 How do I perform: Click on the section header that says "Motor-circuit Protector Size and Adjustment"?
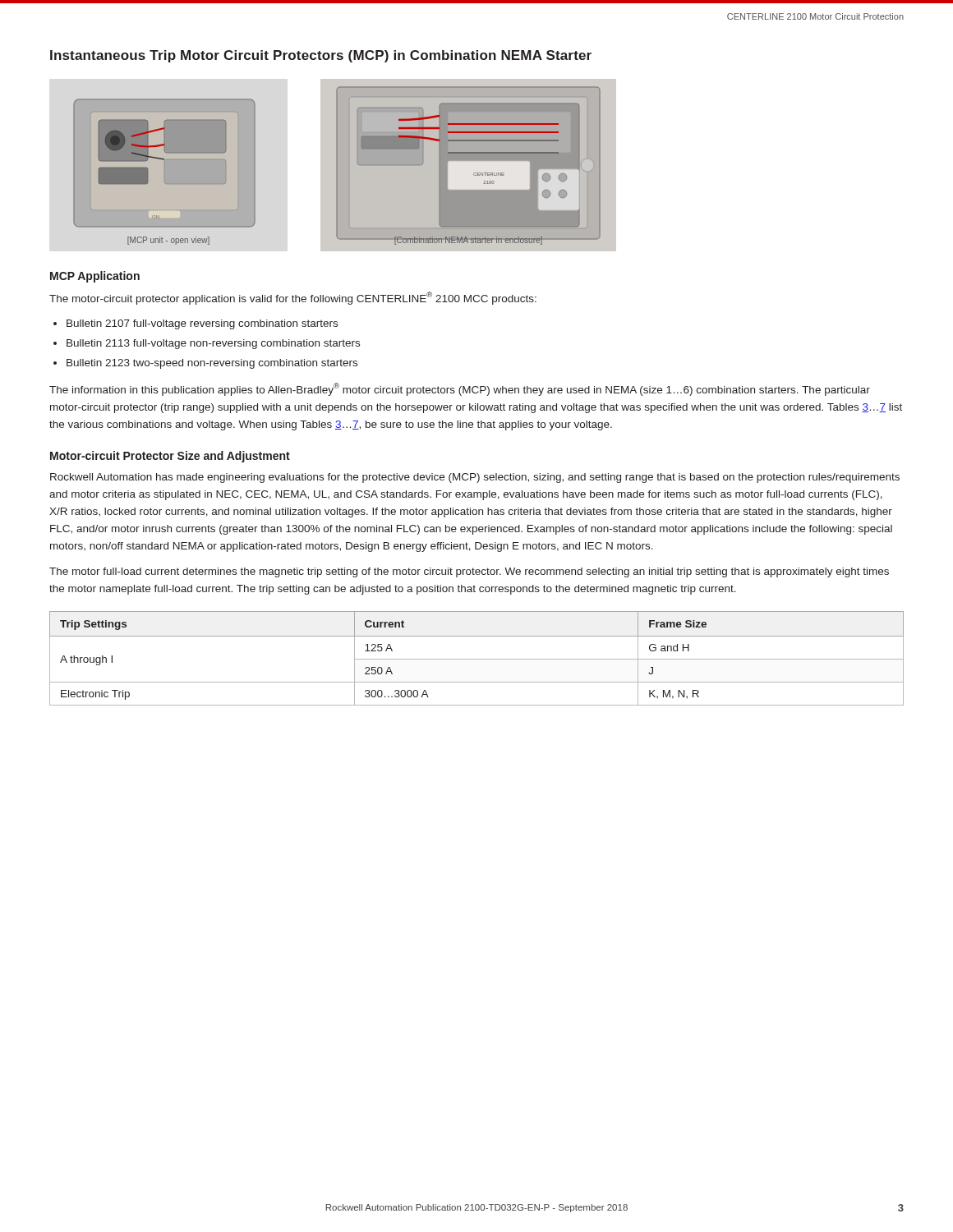pyautogui.click(x=170, y=456)
